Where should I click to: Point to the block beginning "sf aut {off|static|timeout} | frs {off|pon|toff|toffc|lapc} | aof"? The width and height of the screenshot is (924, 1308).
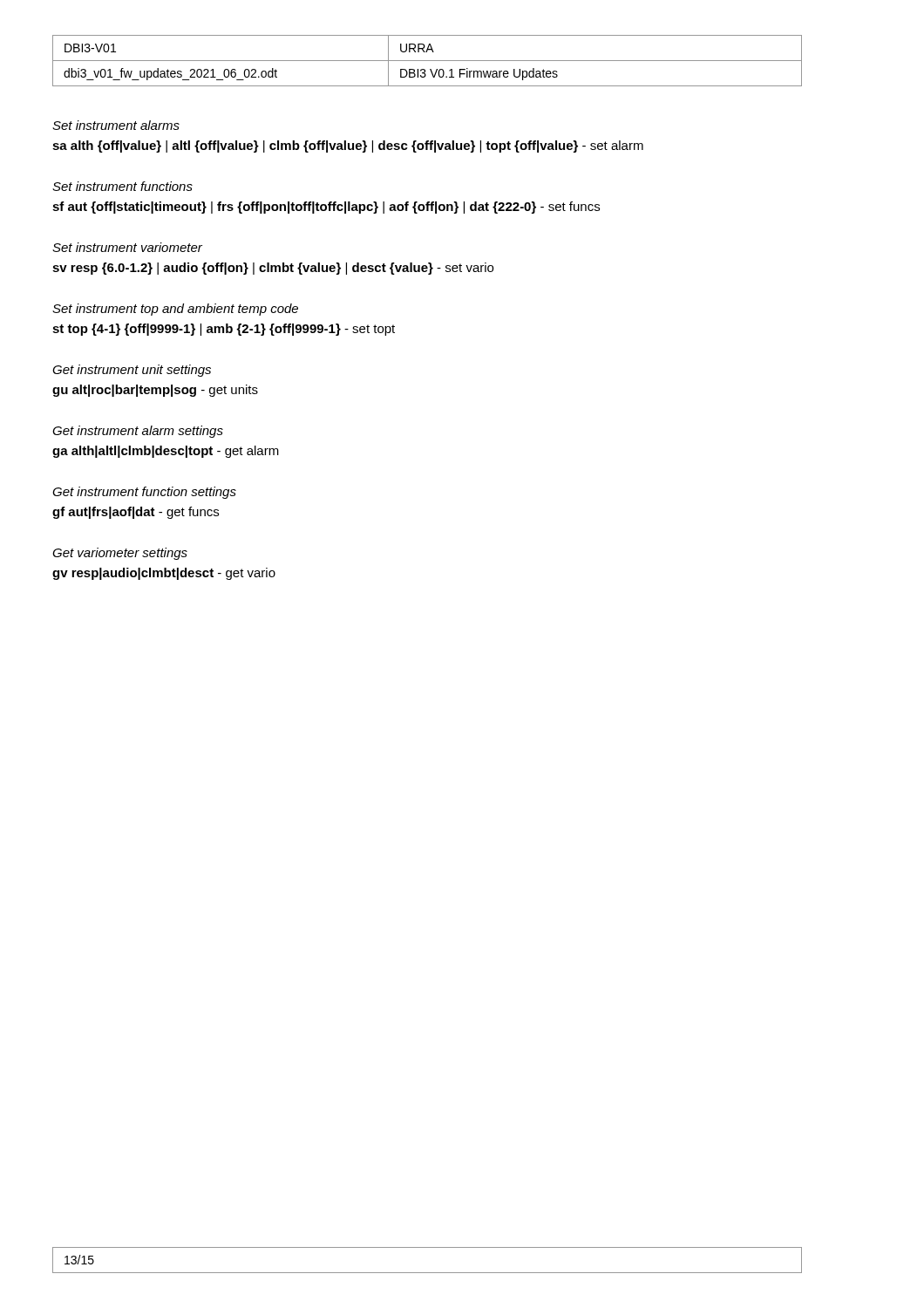coord(326,206)
